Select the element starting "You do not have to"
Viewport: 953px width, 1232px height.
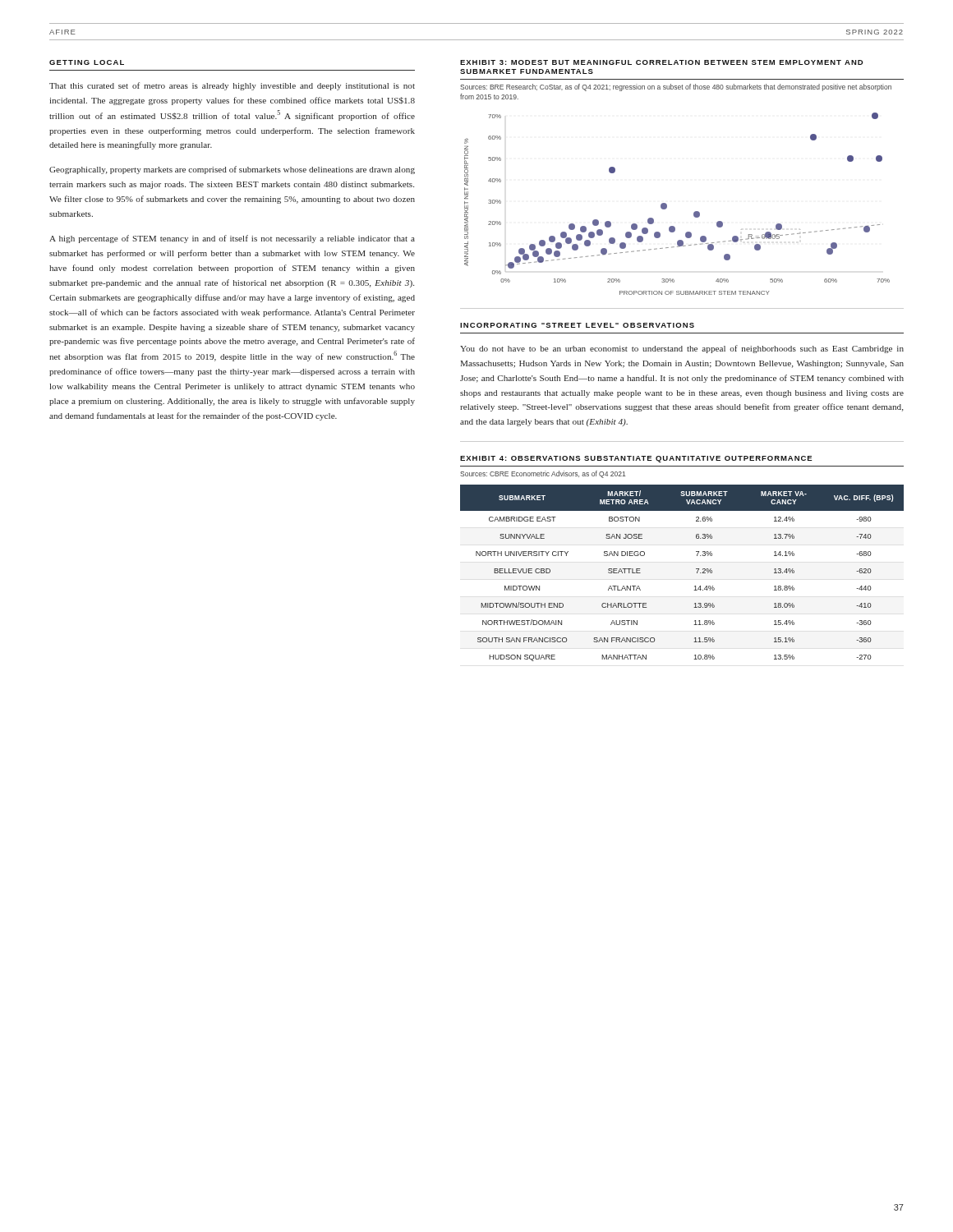tap(682, 385)
